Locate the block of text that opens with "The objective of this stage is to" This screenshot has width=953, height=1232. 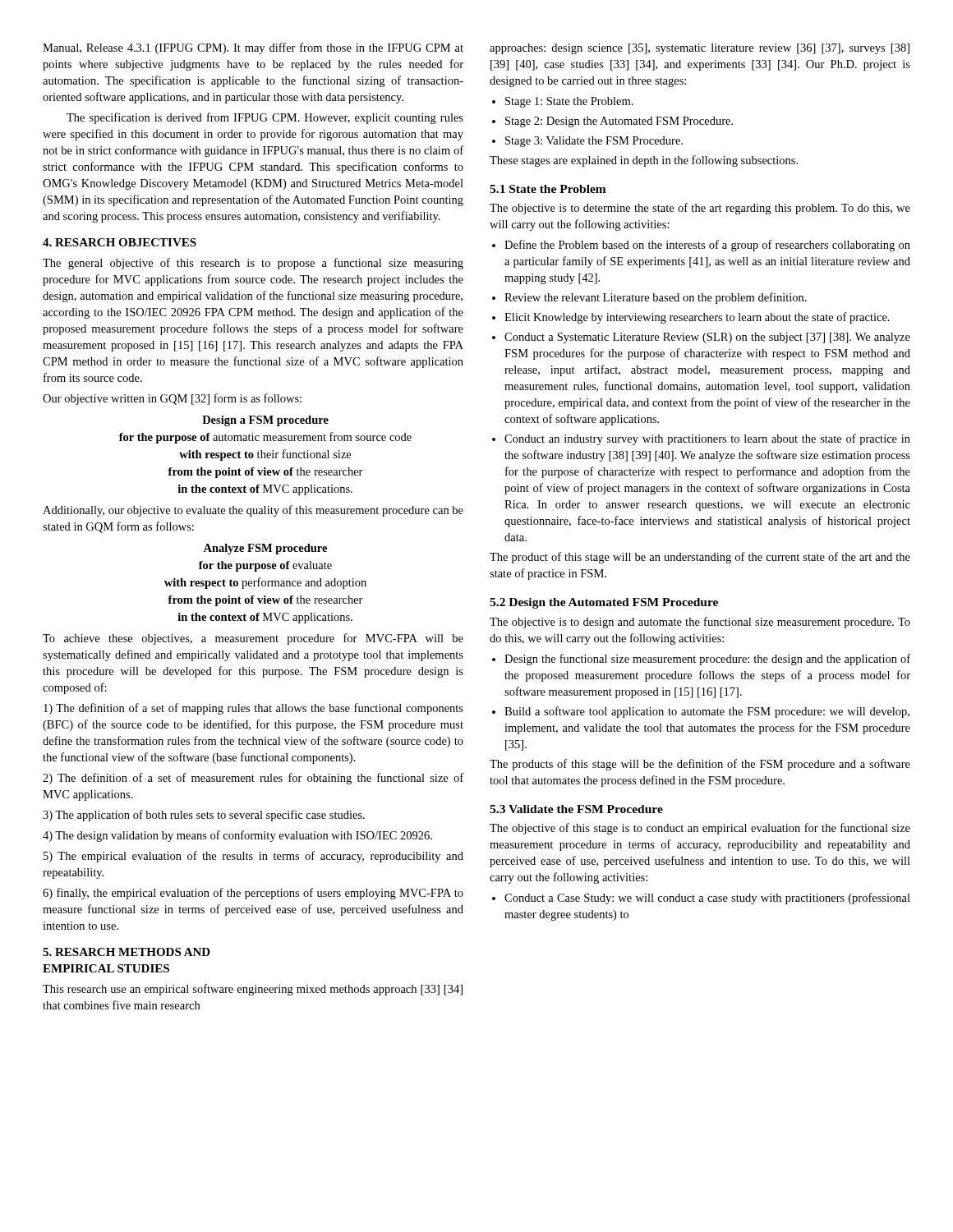pos(700,853)
